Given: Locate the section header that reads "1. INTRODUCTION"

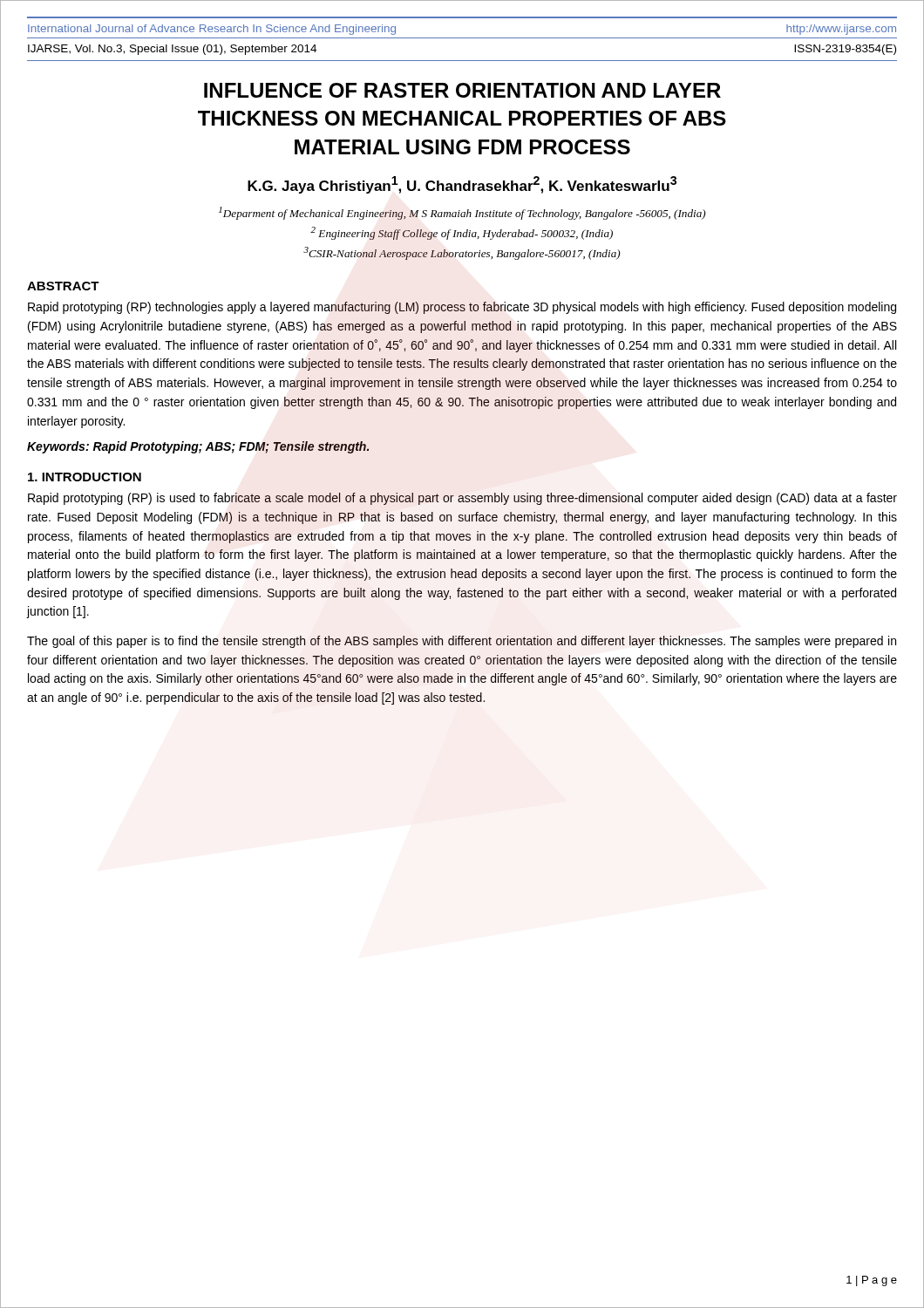Looking at the screenshot, I should point(84,477).
